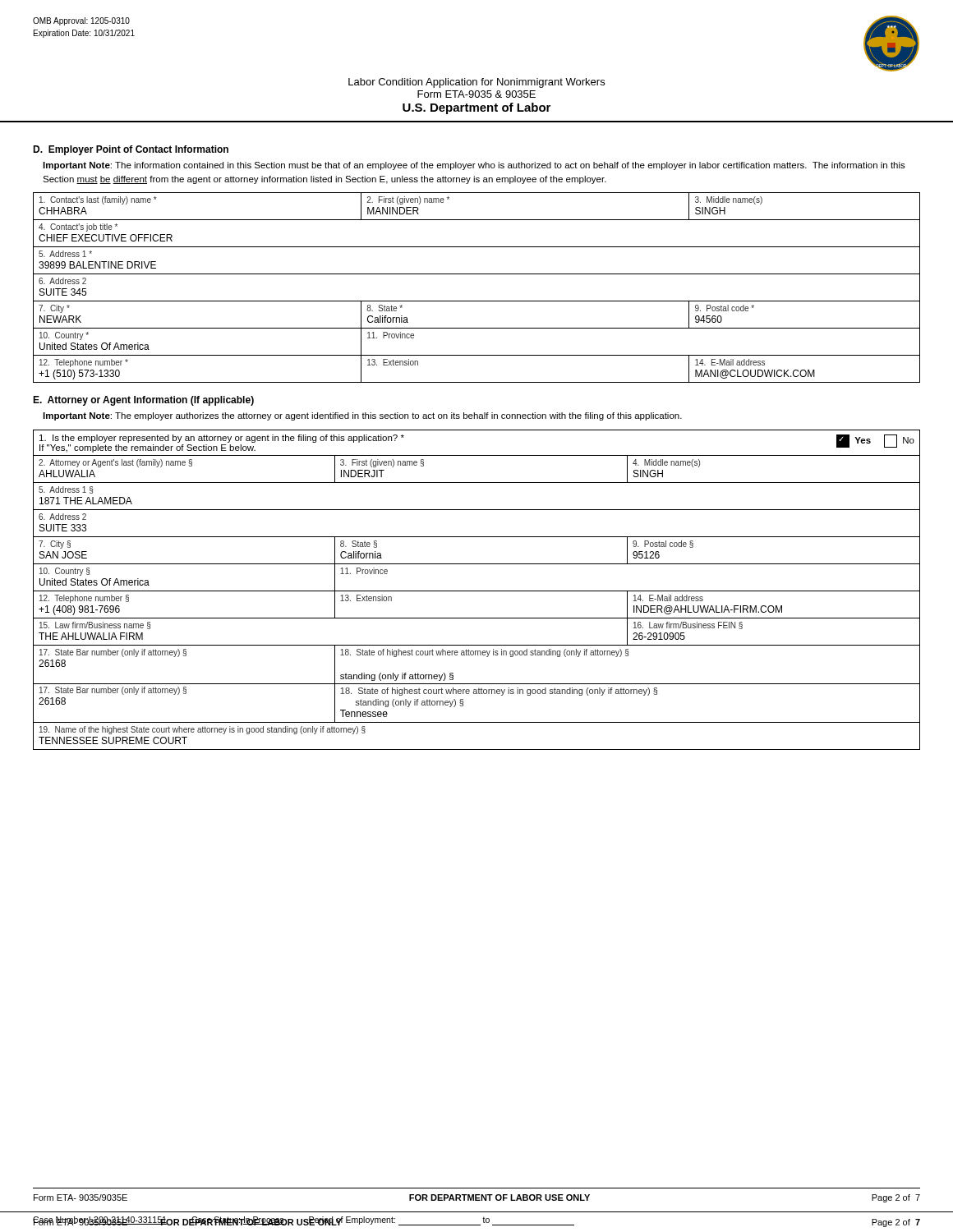
Task: Find the title
Action: tap(476, 95)
